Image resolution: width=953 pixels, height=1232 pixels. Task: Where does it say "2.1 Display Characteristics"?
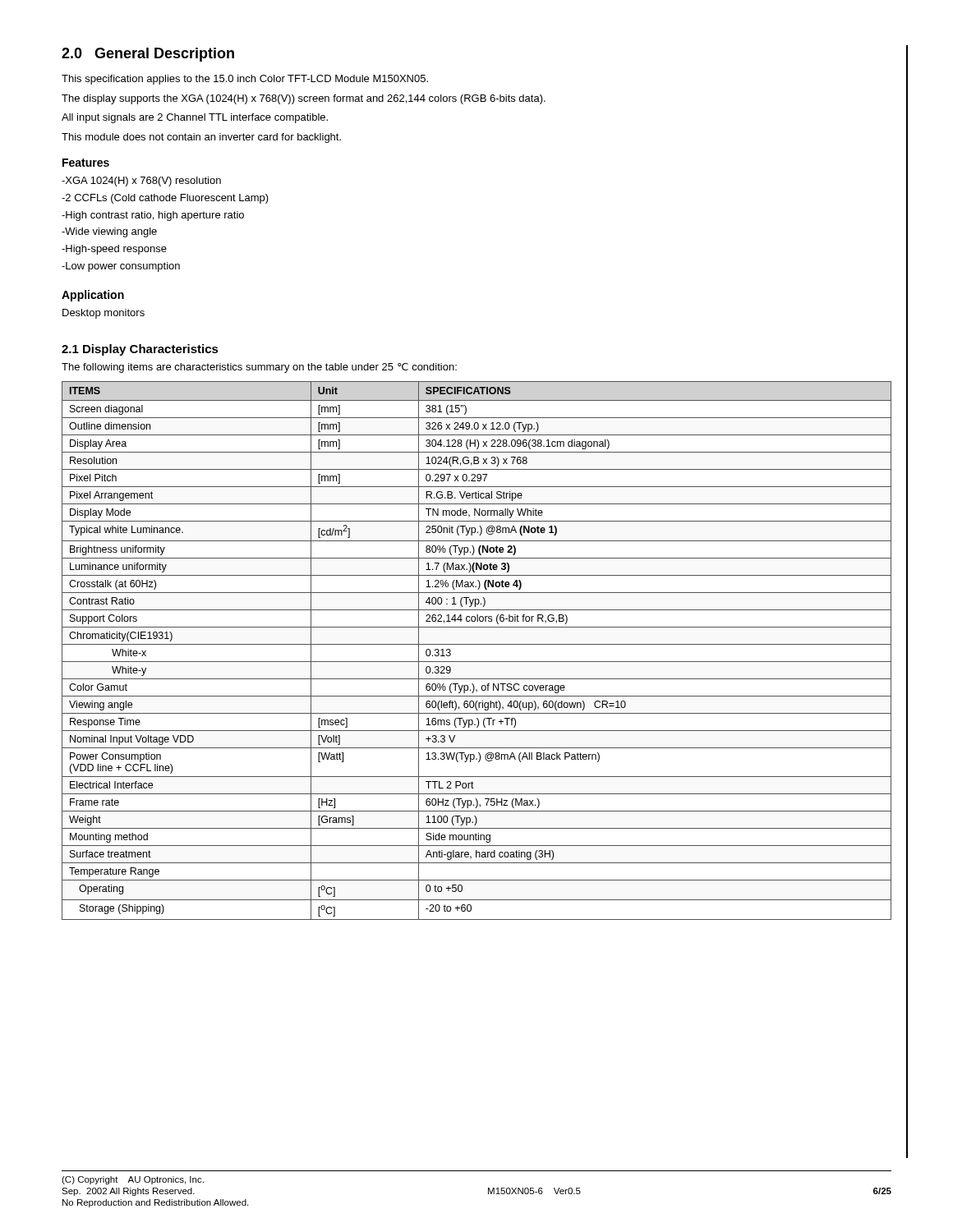coord(140,348)
